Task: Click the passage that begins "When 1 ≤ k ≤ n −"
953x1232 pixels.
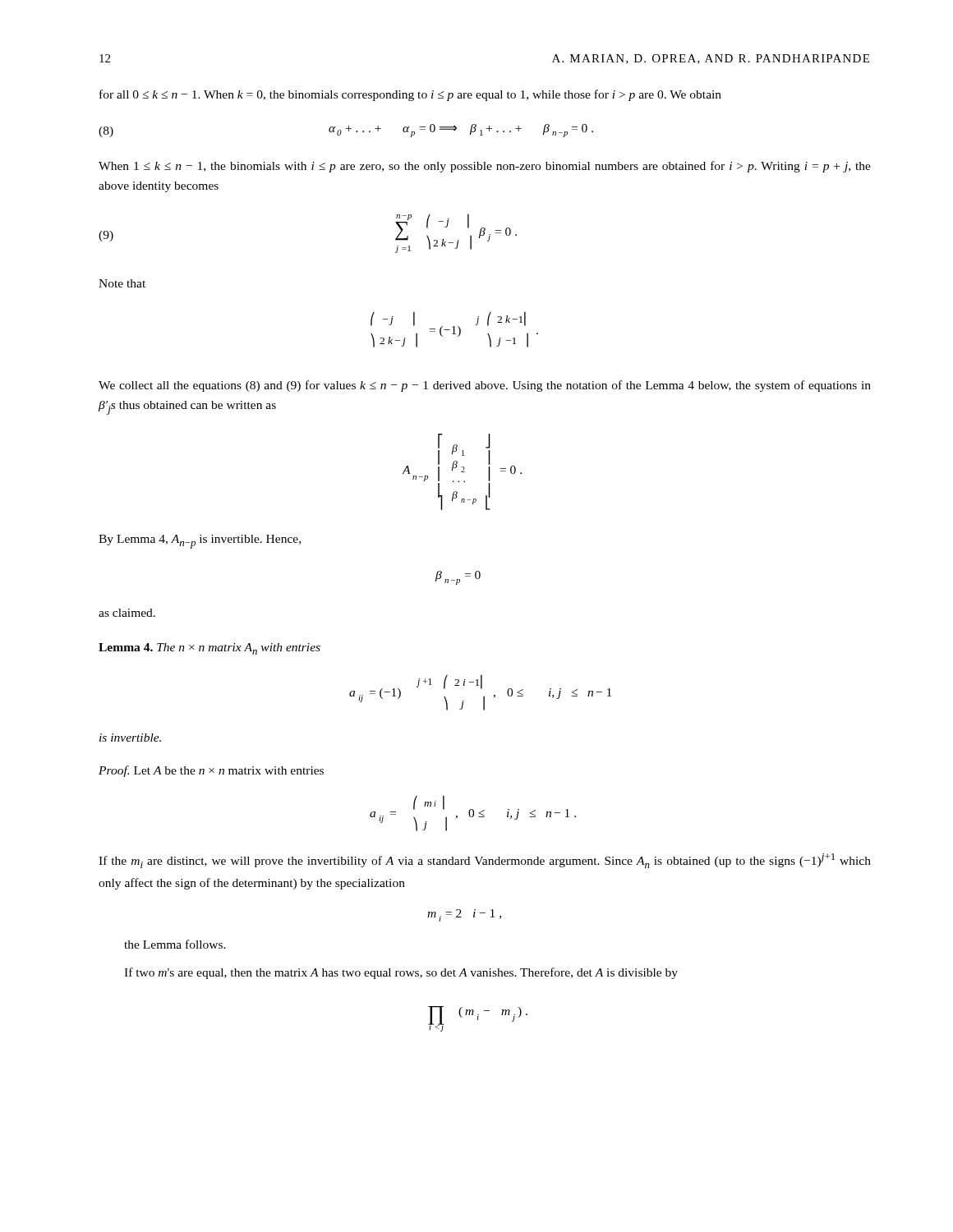Action: click(x=485, y=176)
